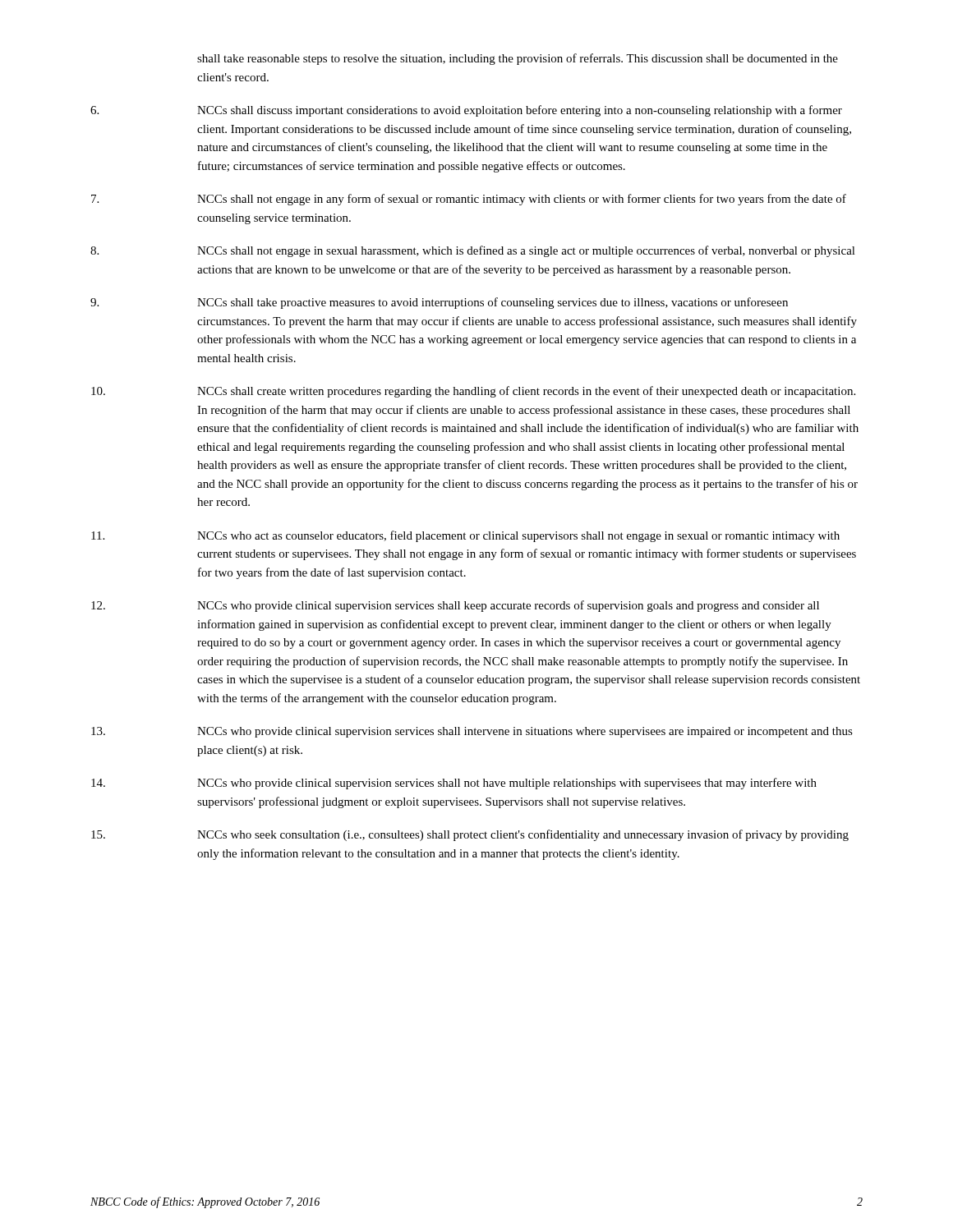The image size is (953, 1232).
Task: Find the block starting "14. NCCs who provide clinical supervision services shall"
Action: click(x=476, y=792)
